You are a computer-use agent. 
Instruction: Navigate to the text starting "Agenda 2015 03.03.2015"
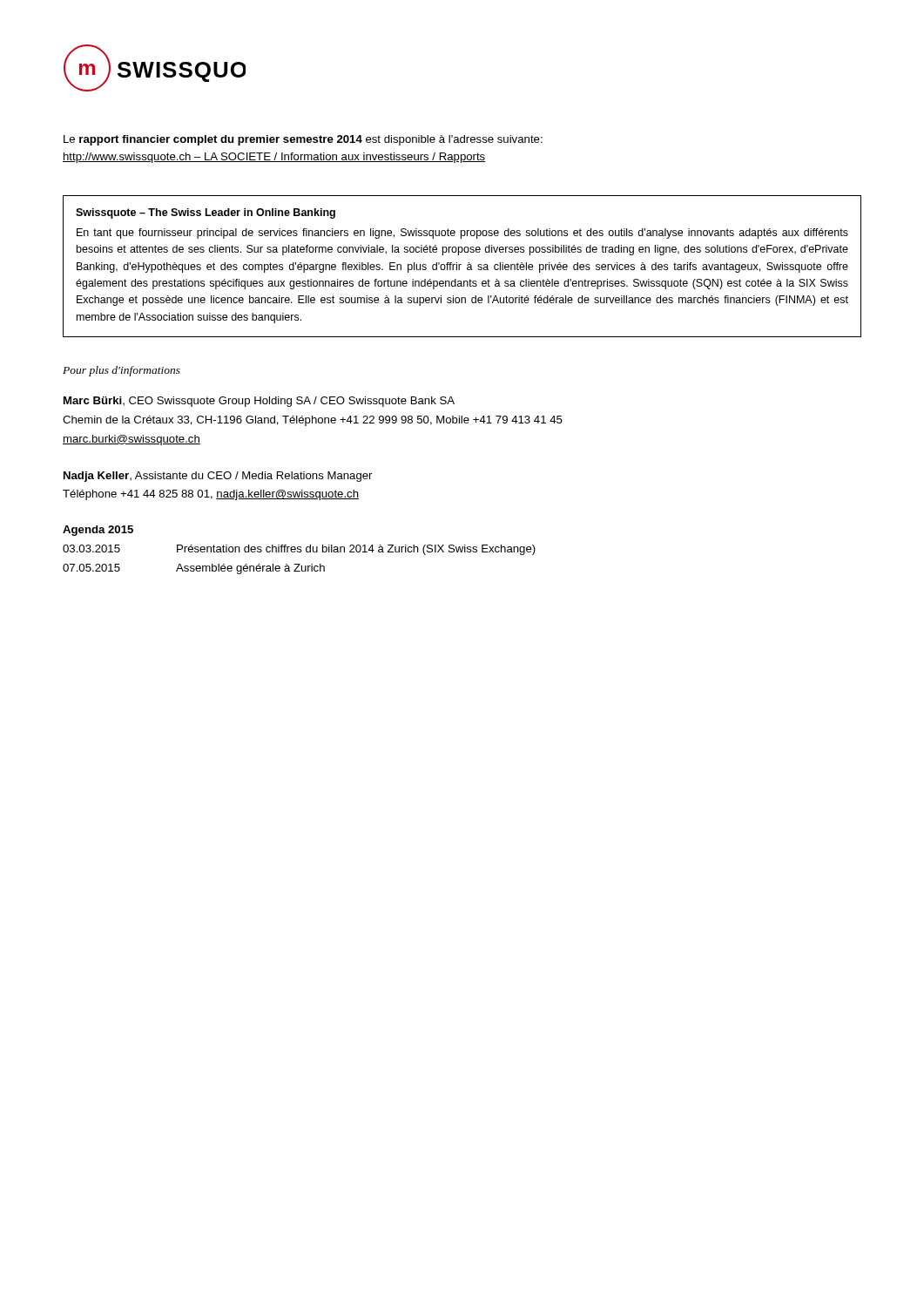pos(462,550)
